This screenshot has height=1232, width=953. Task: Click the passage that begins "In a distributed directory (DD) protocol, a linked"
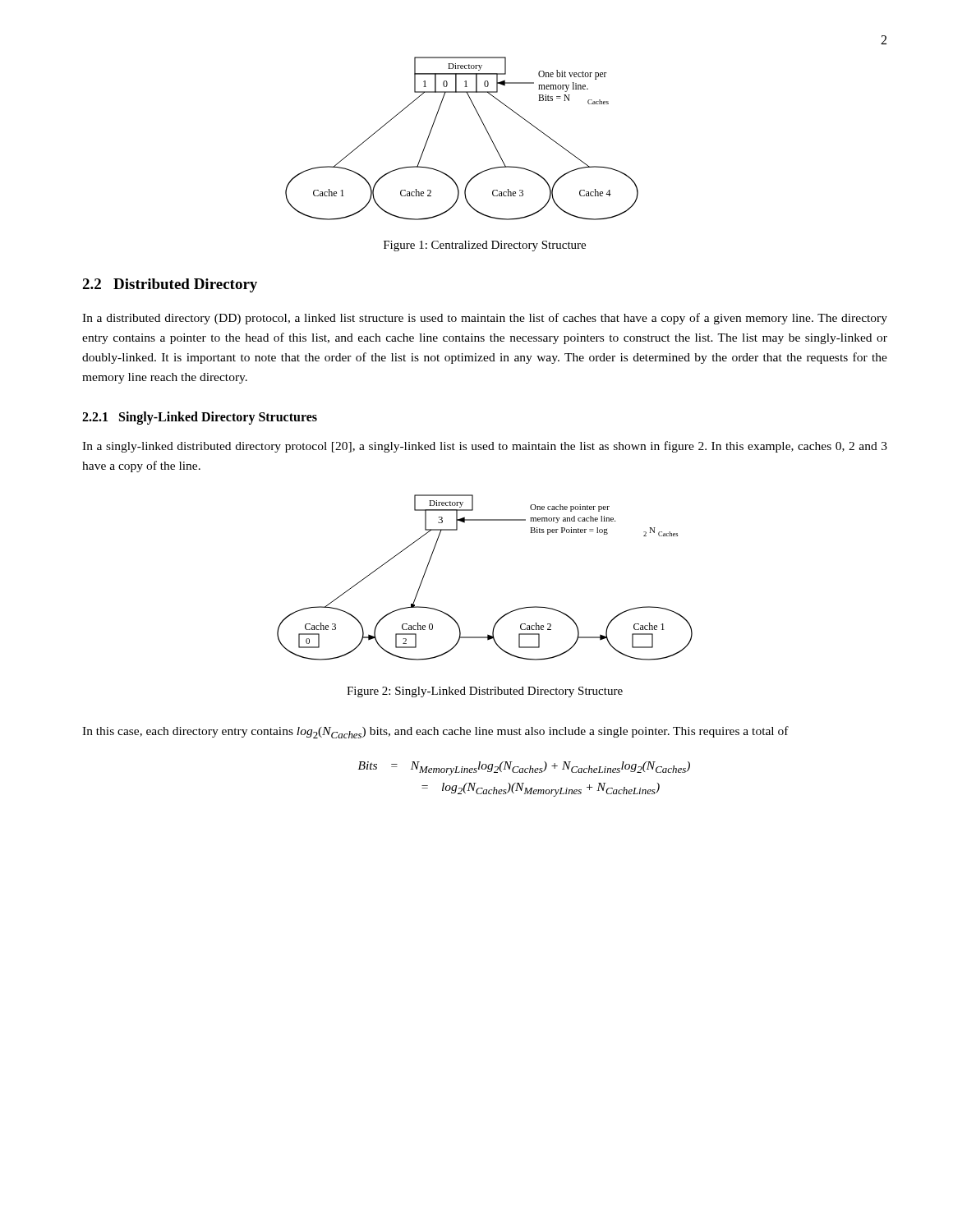coord(485,347)
